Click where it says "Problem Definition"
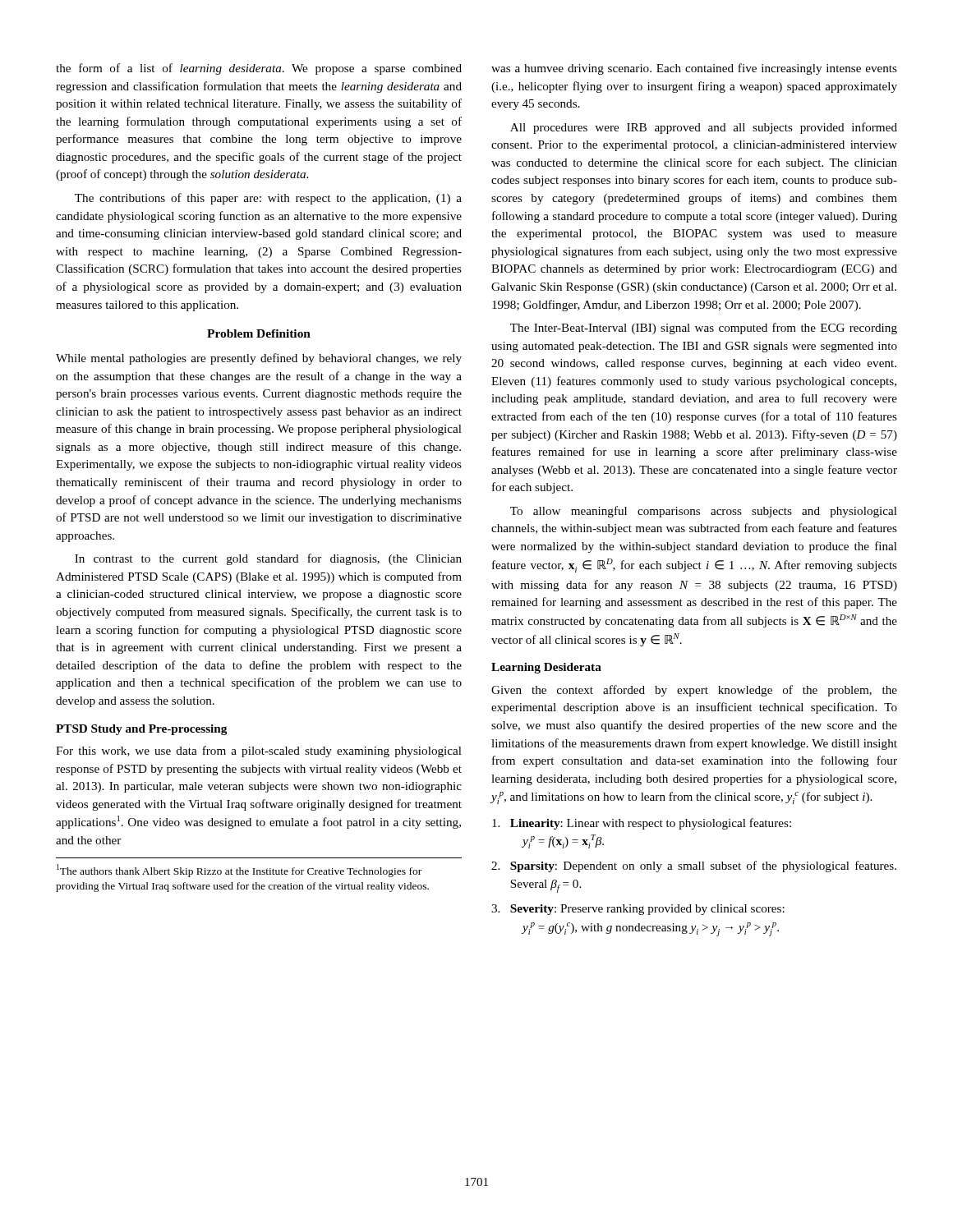This screenshot has height=1232, width=953. point(259,333)
